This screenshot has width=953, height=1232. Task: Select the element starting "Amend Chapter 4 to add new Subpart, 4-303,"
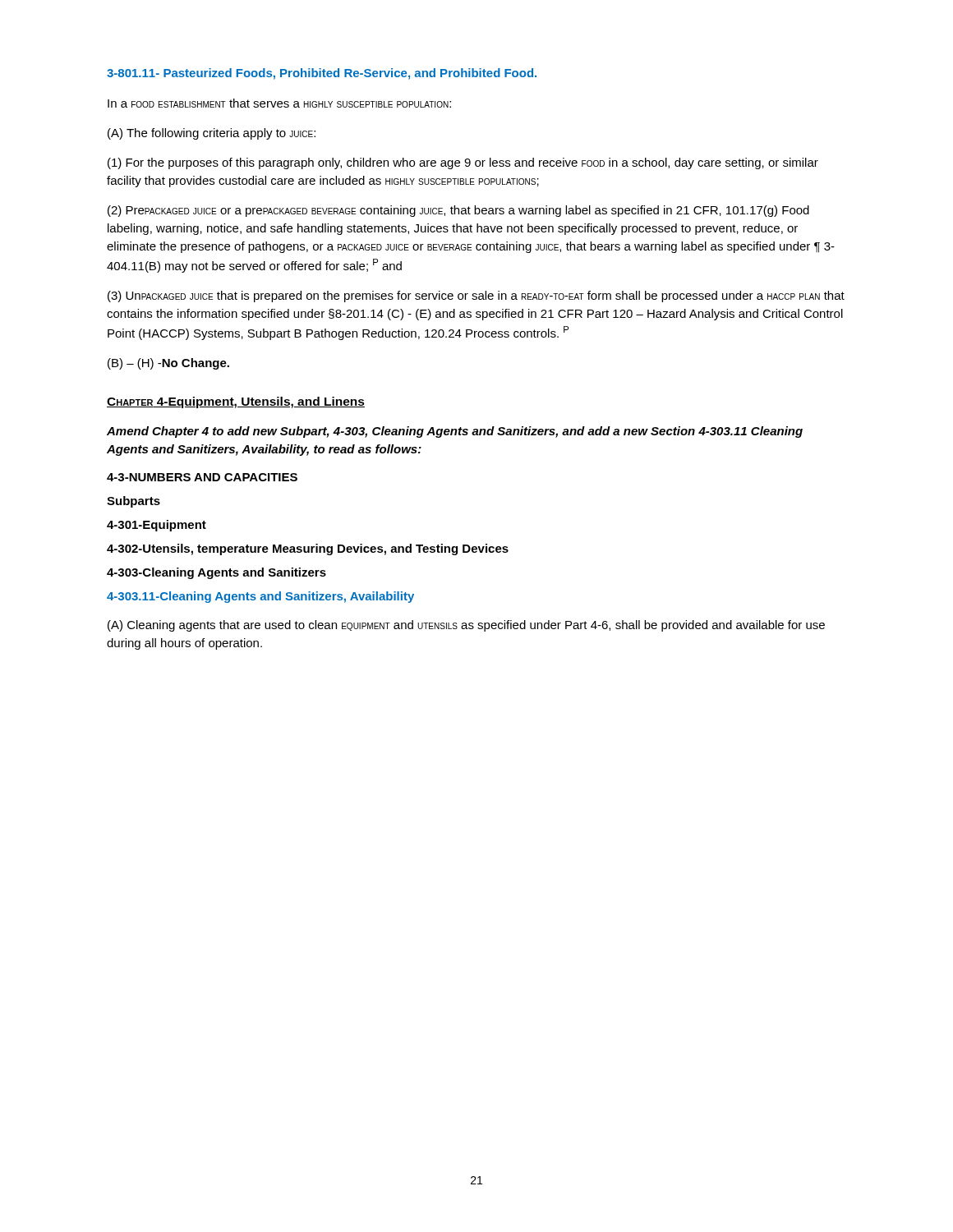pyautogui.click(x=455, y=440)
